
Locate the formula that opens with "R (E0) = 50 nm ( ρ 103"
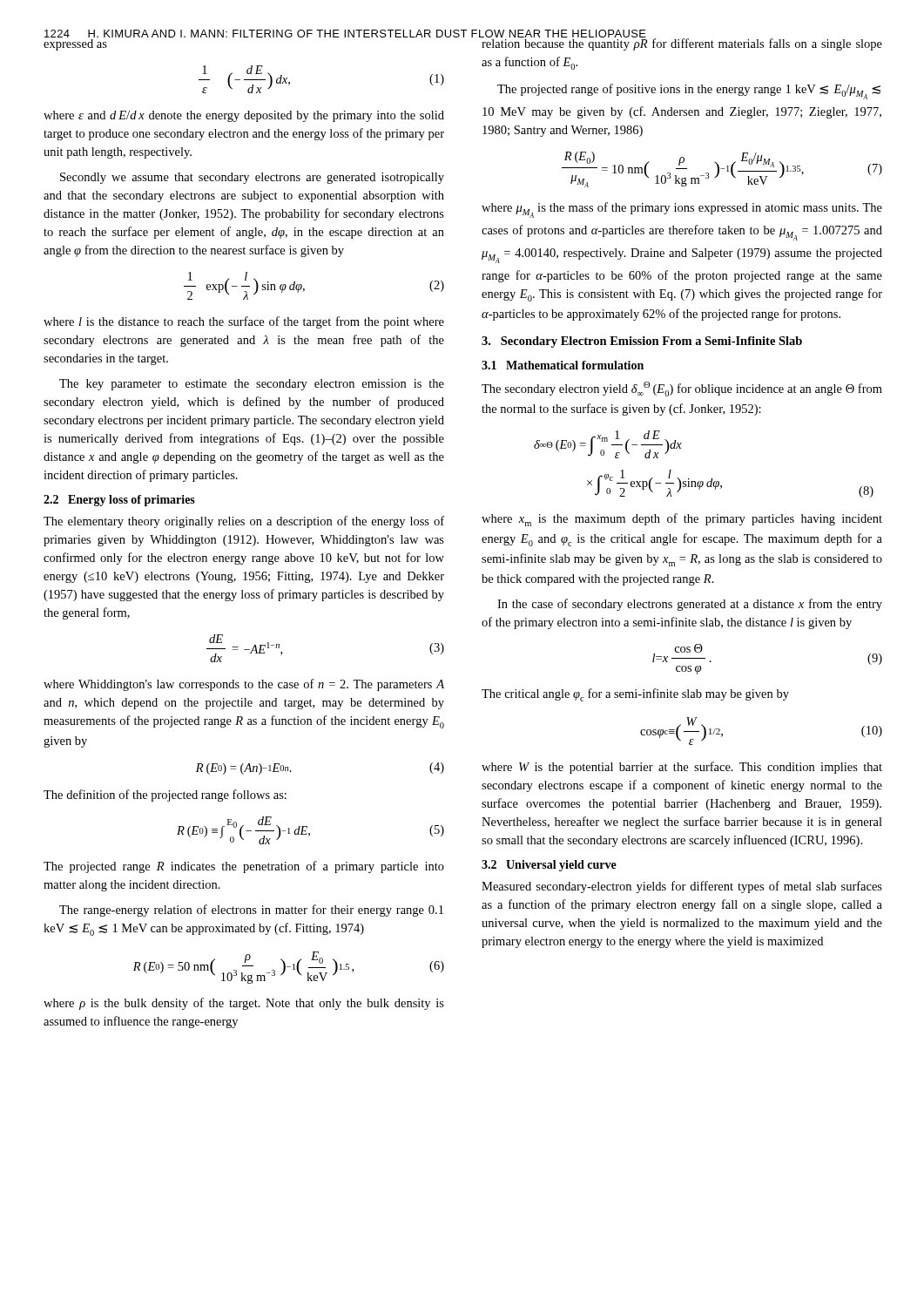(244, 967)
